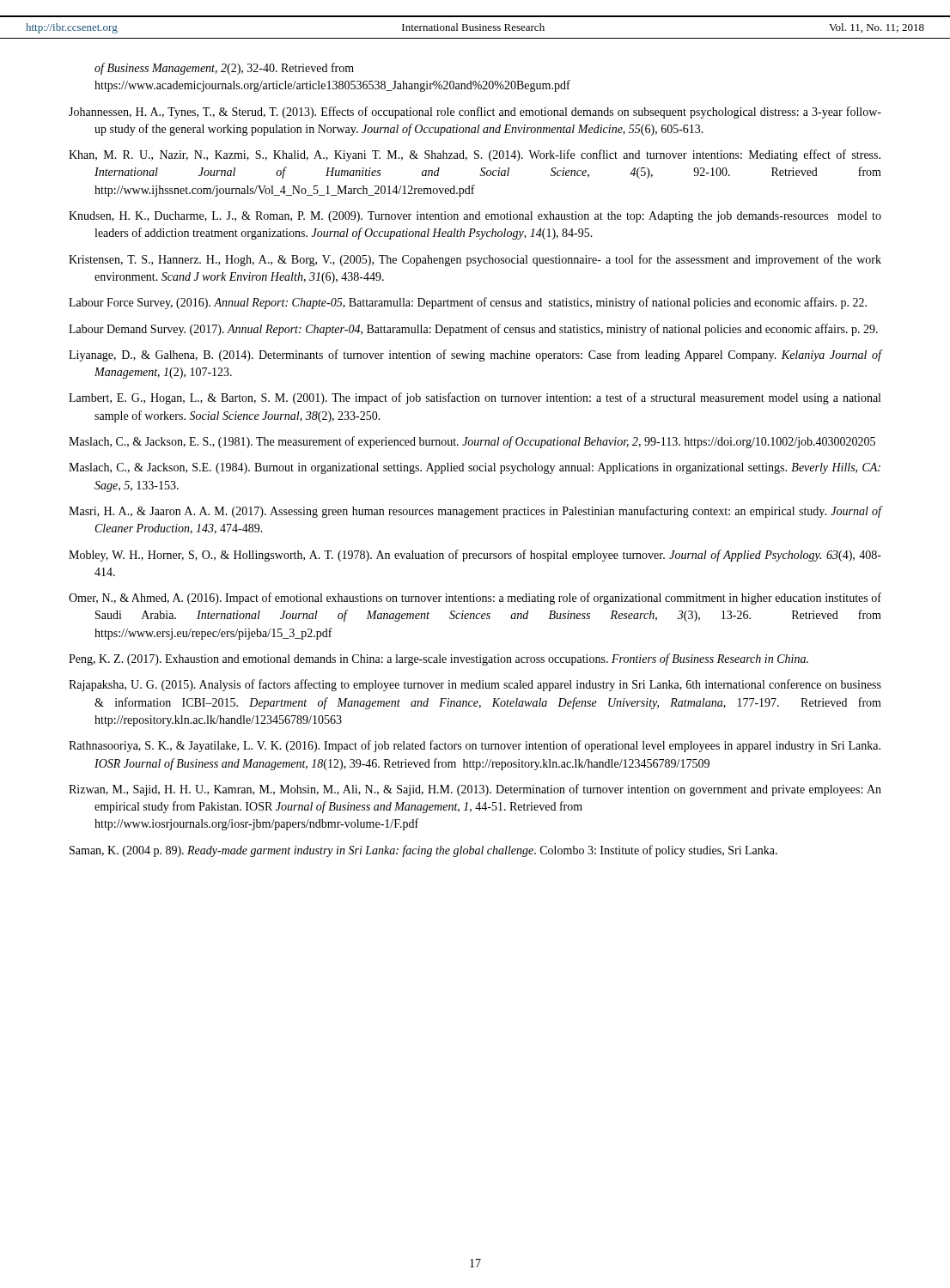The image size is (950, 1288).
Task: Navigate to the element starting "Saman, K. (2004 p. 89)."
Action: (x=423, y=850)
